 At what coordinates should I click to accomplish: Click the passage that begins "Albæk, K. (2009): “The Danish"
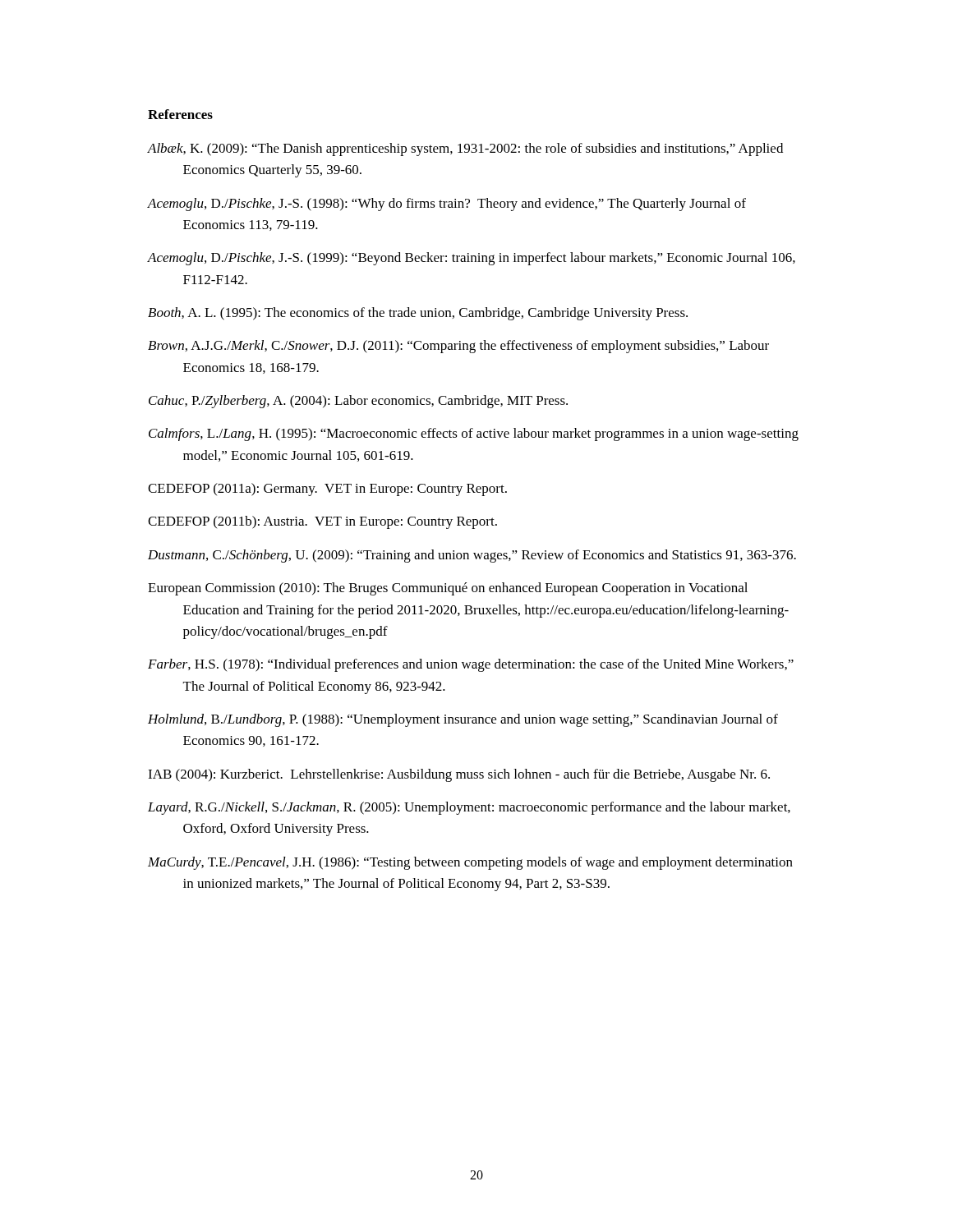click(466, 159)
